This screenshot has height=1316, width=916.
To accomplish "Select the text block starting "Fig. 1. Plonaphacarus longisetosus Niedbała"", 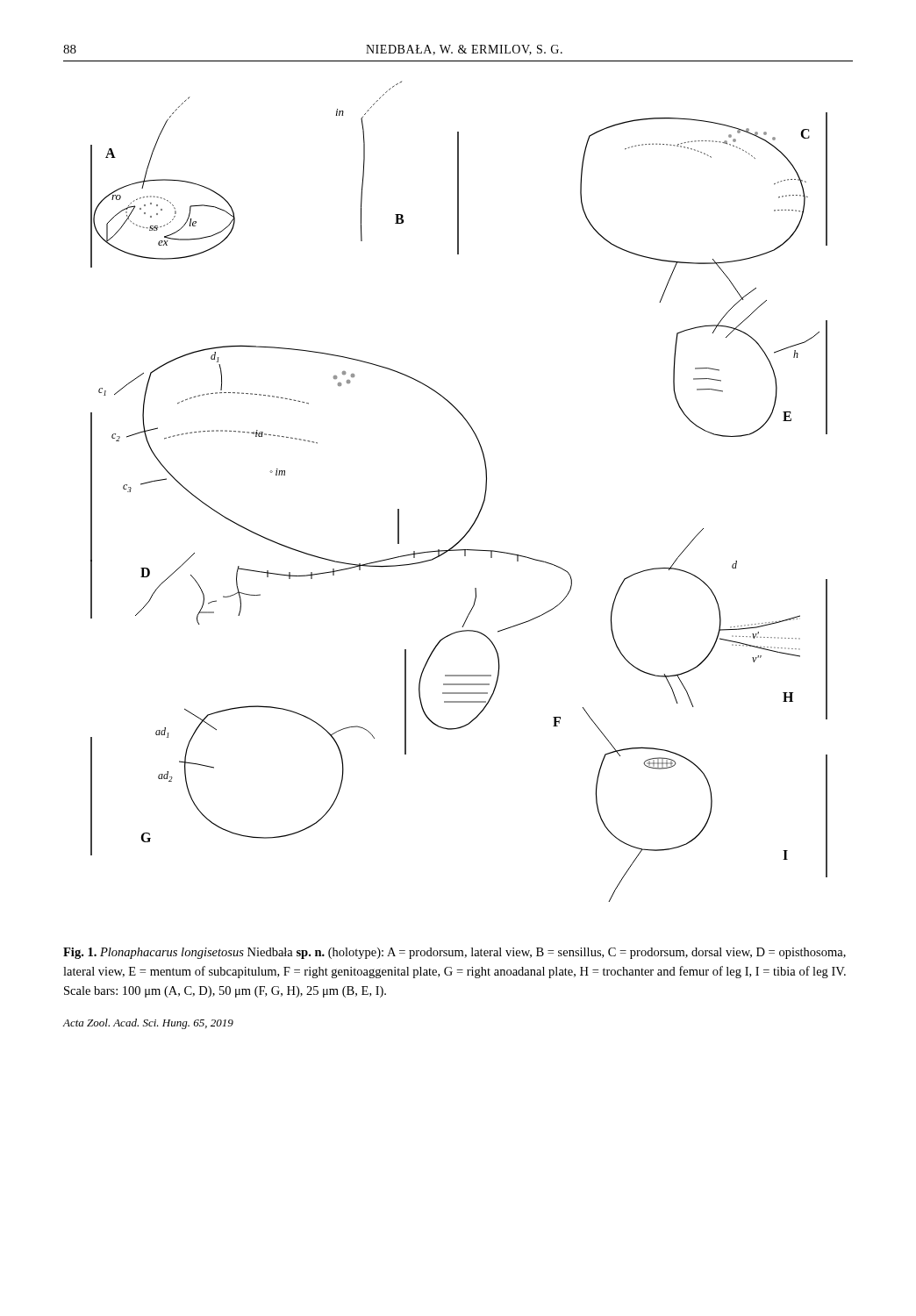I will pos(455,971).
